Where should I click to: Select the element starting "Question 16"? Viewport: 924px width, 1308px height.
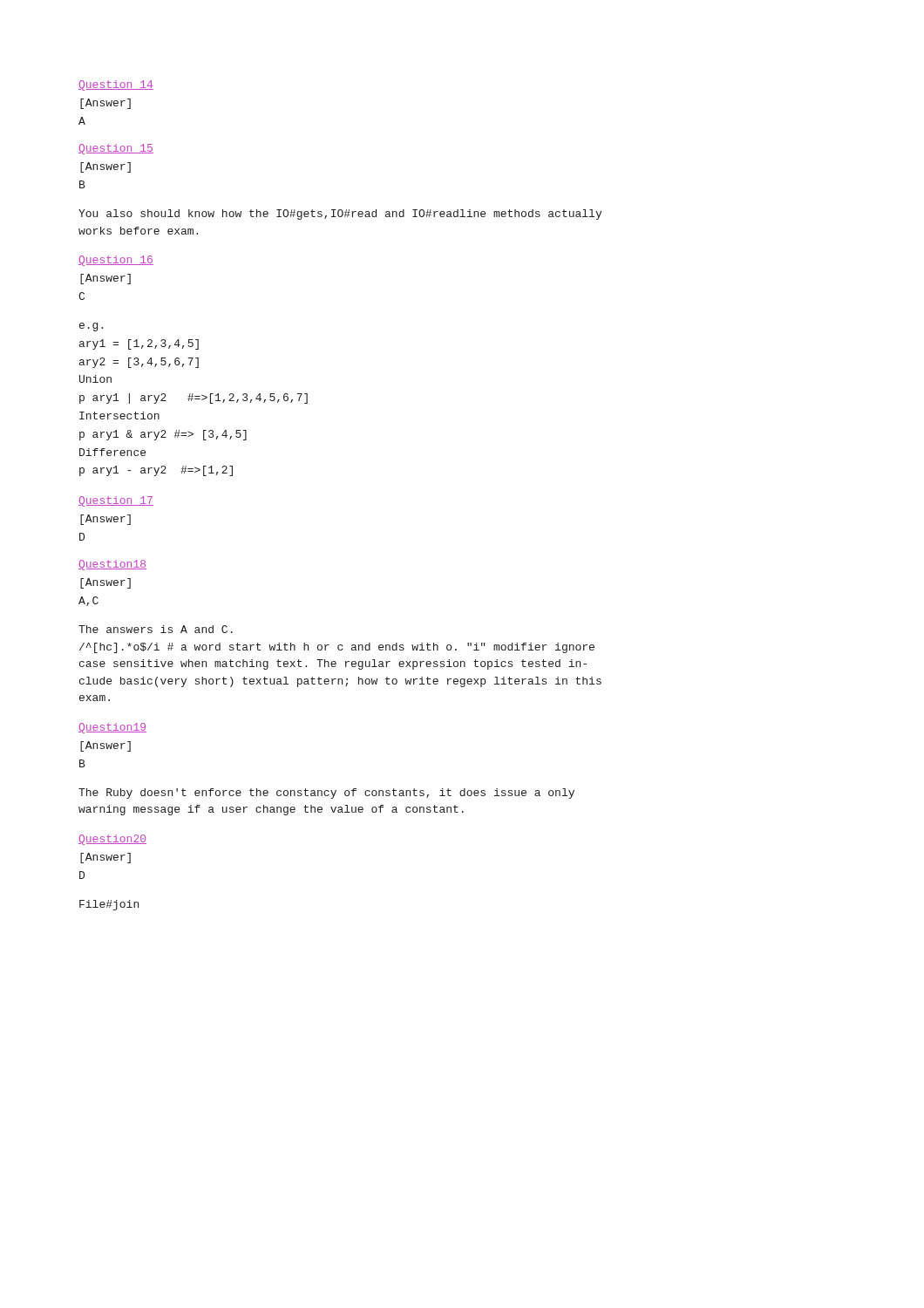pos(116,260)
